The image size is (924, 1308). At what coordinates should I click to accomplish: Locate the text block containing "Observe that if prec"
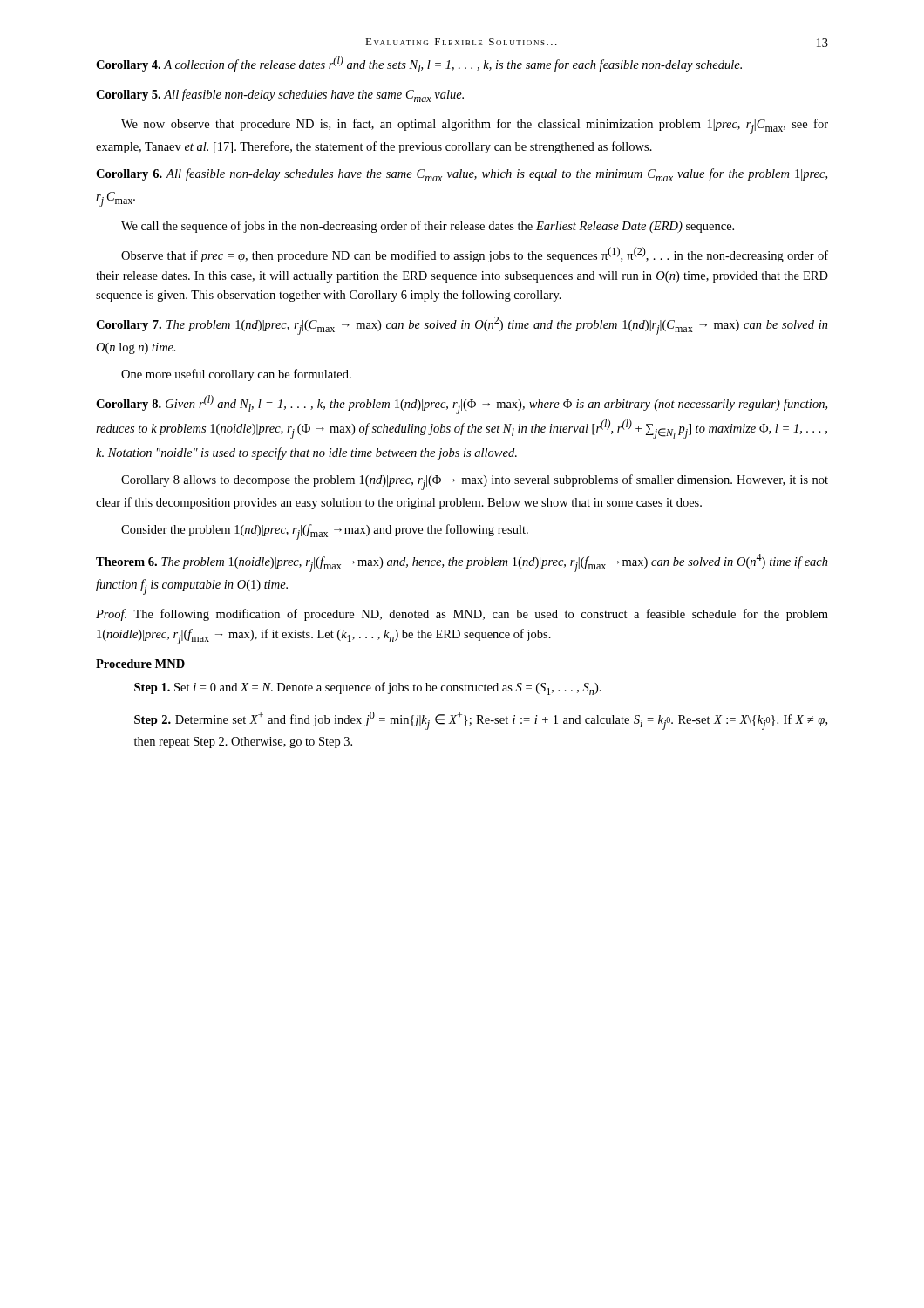[462, 274]
